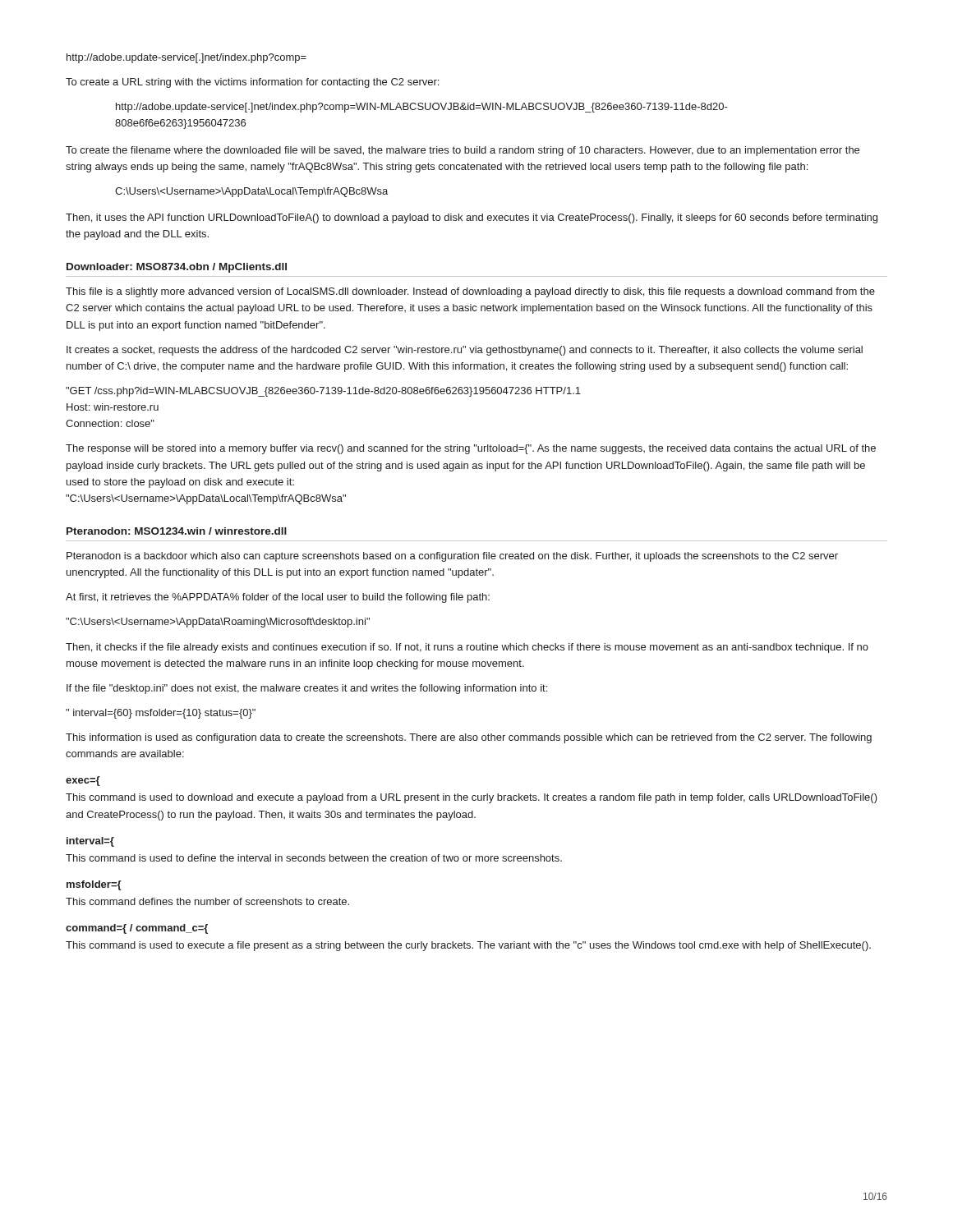
Task: Select the region starting "To create a URL string with the"
Action: [x=253, y=82]
